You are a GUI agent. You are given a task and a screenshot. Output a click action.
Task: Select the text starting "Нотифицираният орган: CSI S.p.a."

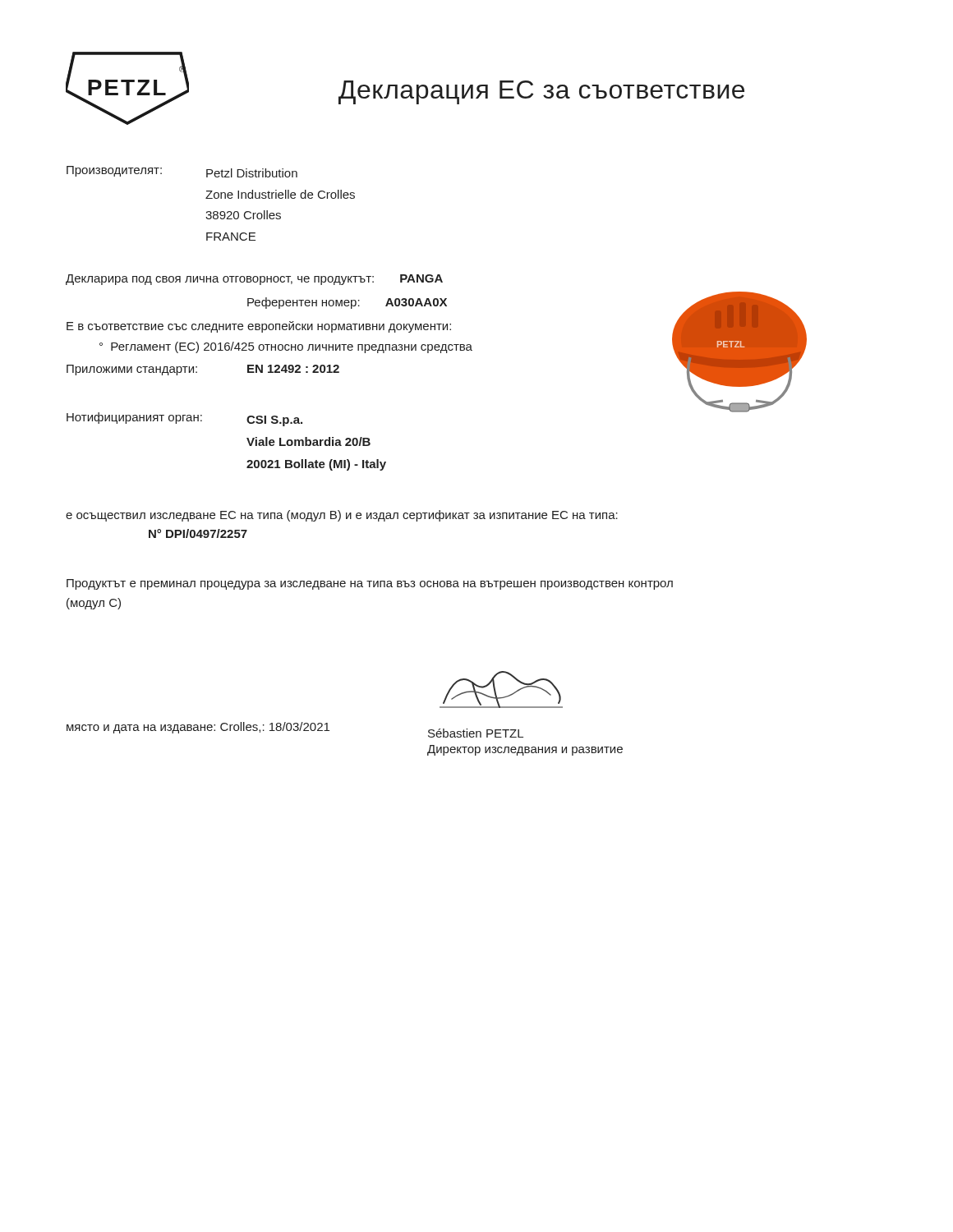(184, 419)
